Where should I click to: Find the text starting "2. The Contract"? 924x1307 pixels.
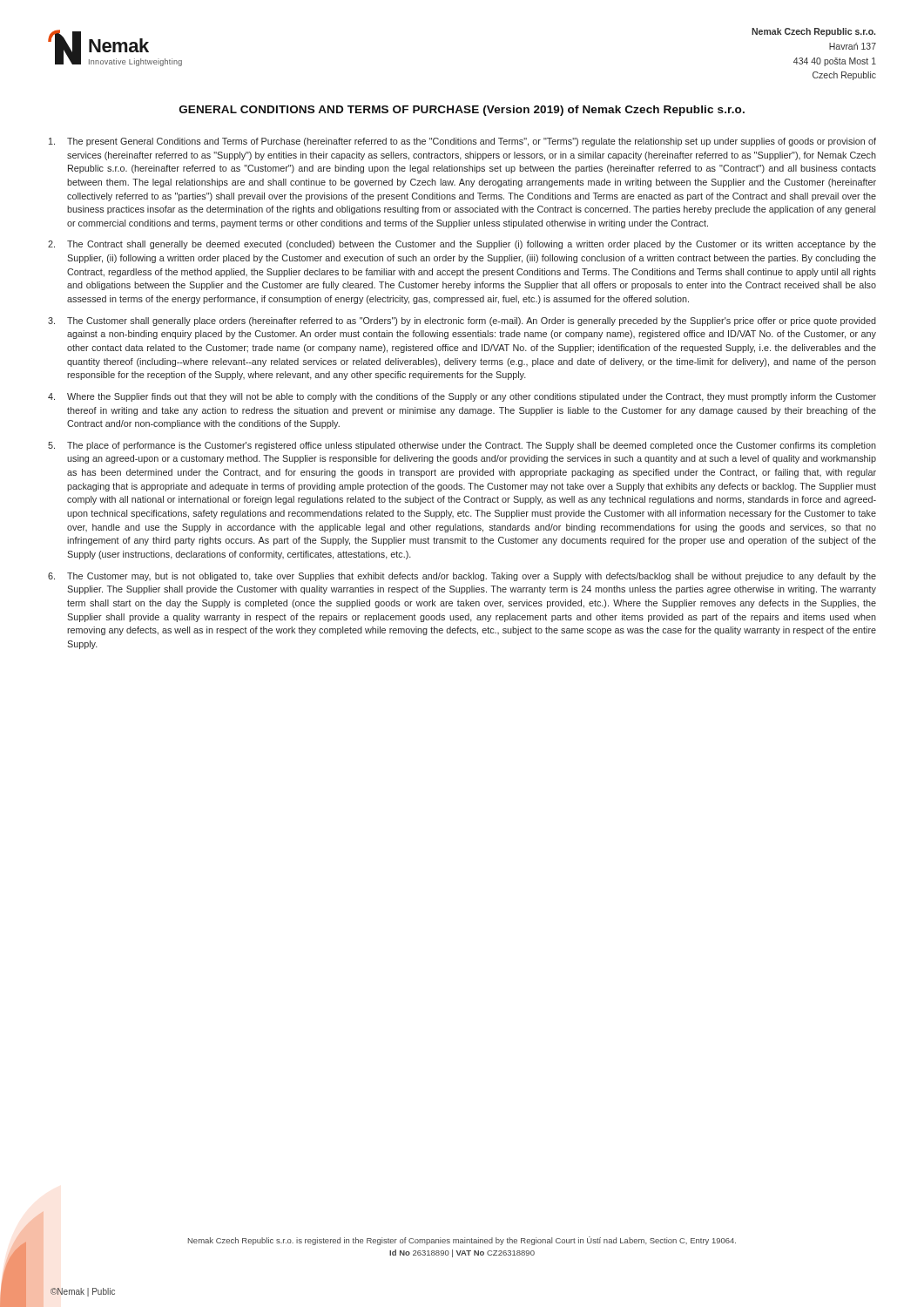[462, 272]
